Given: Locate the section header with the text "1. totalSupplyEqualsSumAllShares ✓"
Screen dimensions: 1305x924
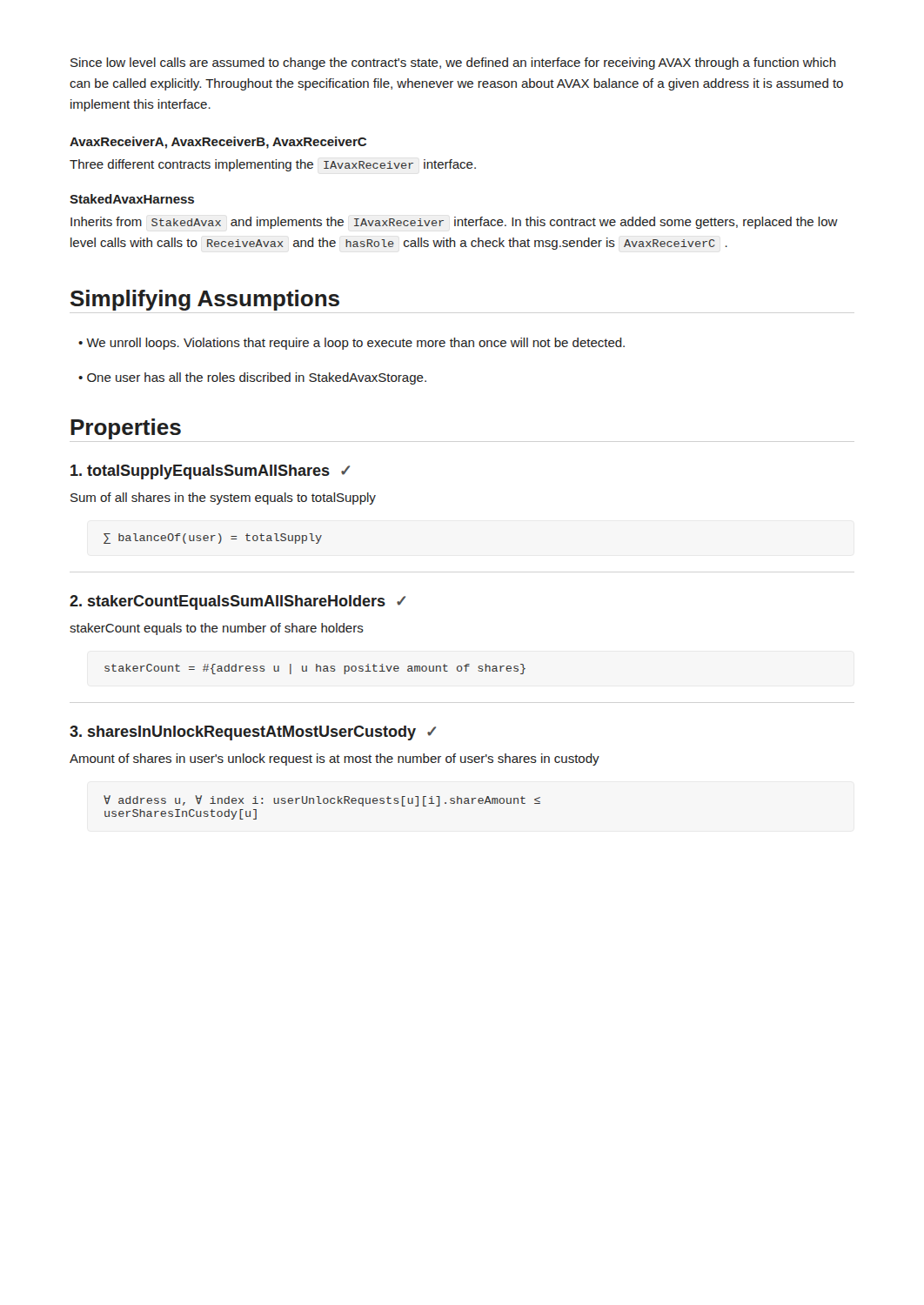Looking at the screenshot, I should click(x=211, y=471).
